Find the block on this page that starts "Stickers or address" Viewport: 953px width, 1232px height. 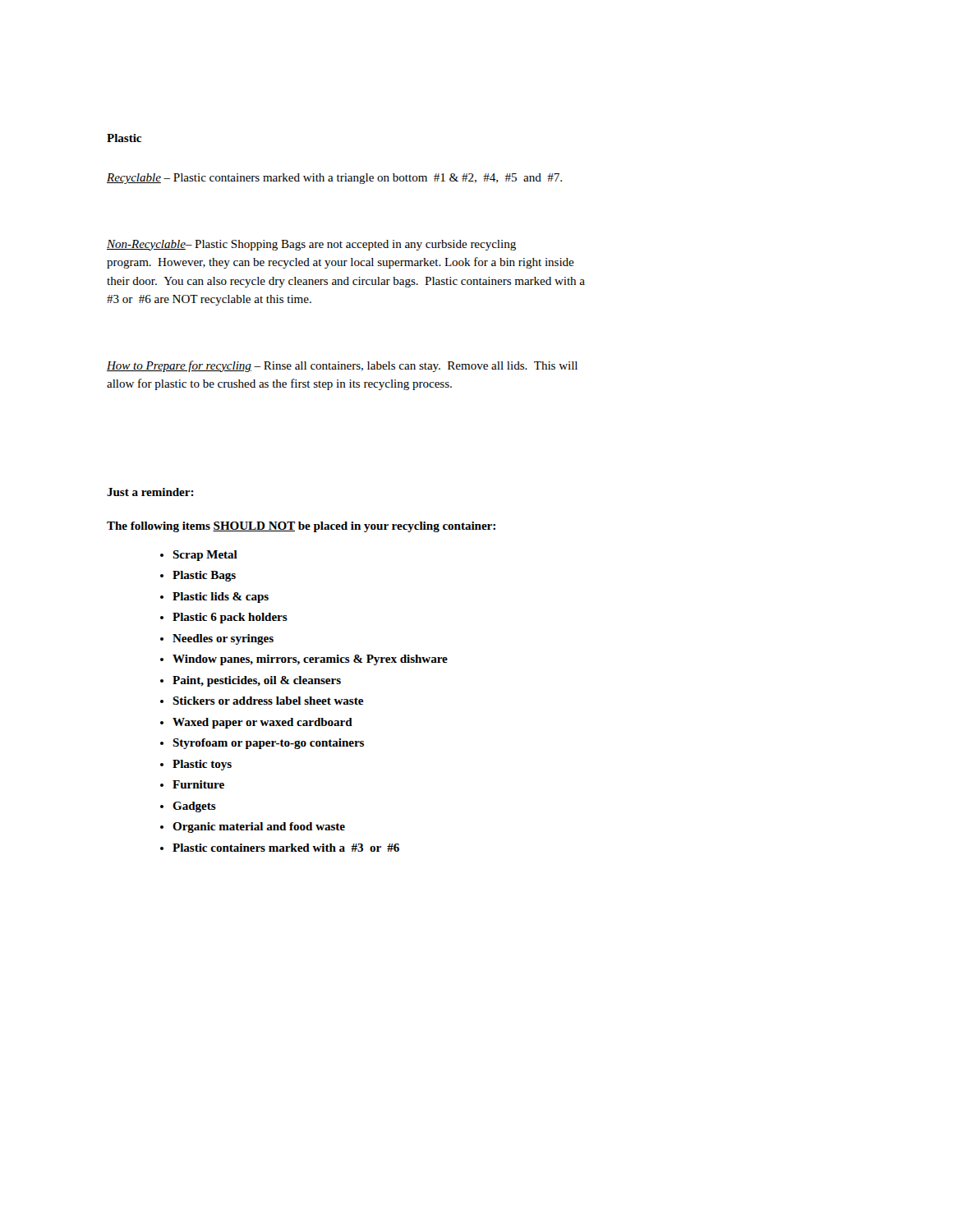[268, 701]
